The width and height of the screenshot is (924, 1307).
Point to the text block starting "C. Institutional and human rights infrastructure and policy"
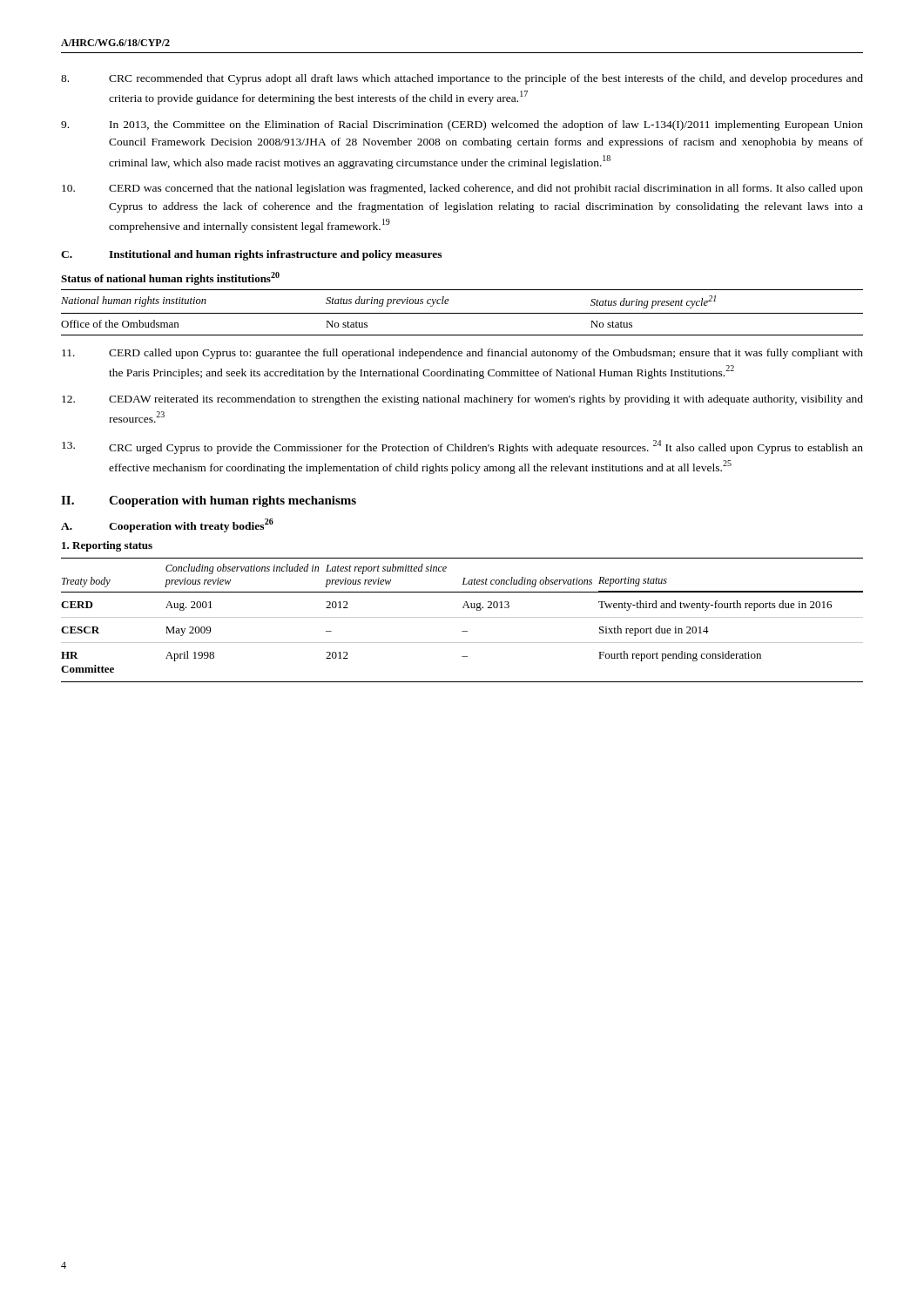pyautogui.click(x=251, y=255)
